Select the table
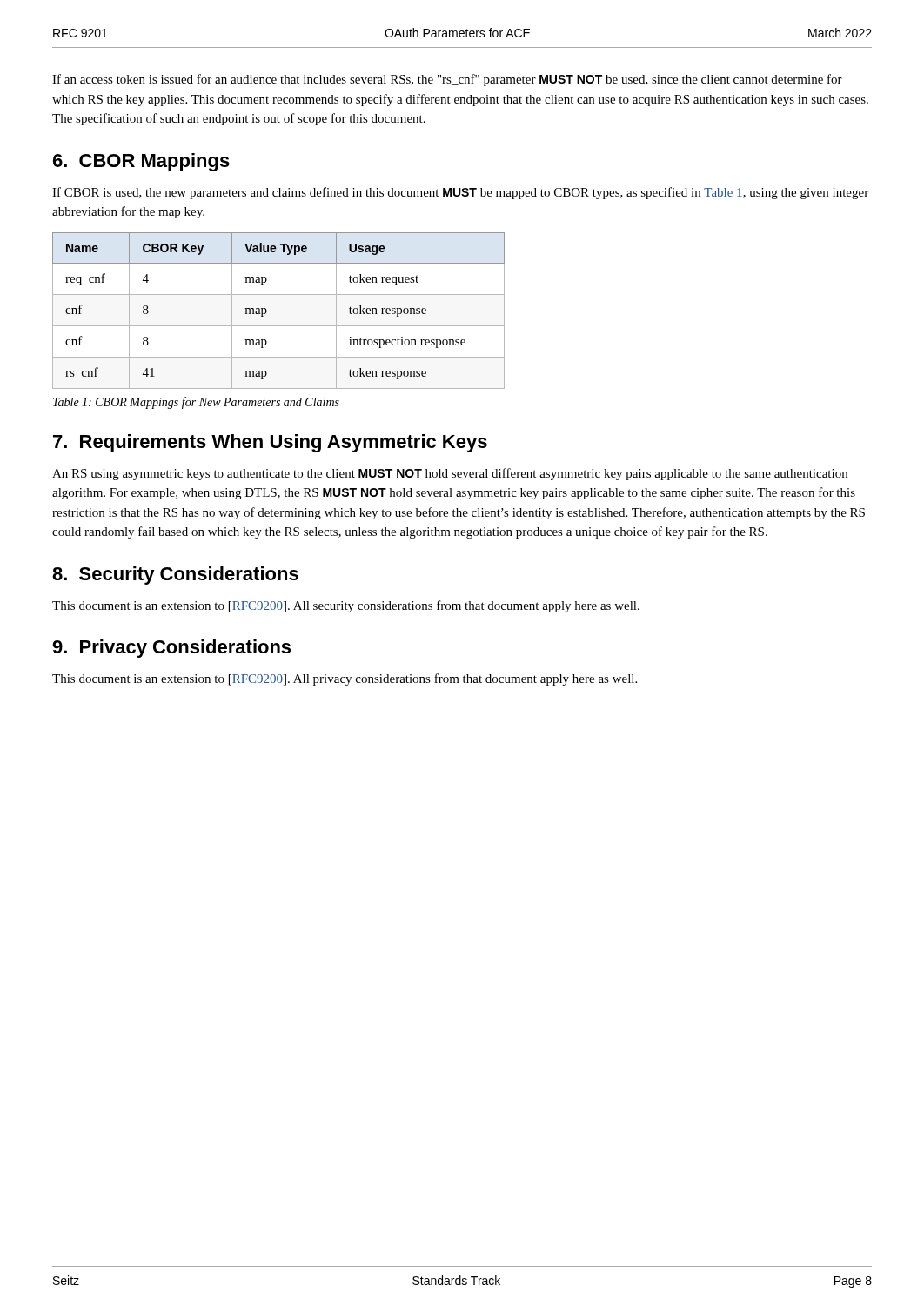 click(x=462, y=310)
